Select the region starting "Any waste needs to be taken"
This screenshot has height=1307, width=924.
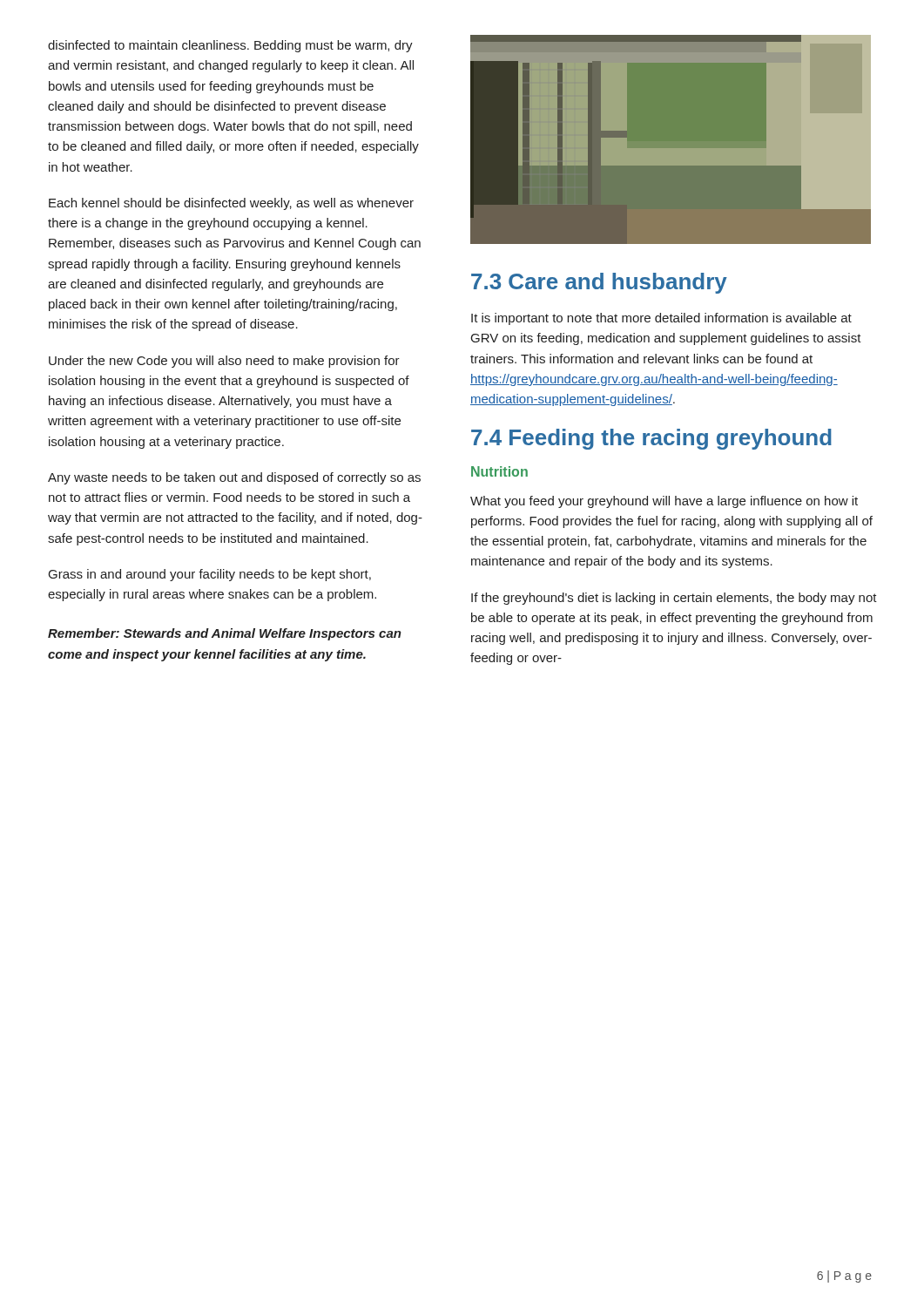click(x=235, y=507)
